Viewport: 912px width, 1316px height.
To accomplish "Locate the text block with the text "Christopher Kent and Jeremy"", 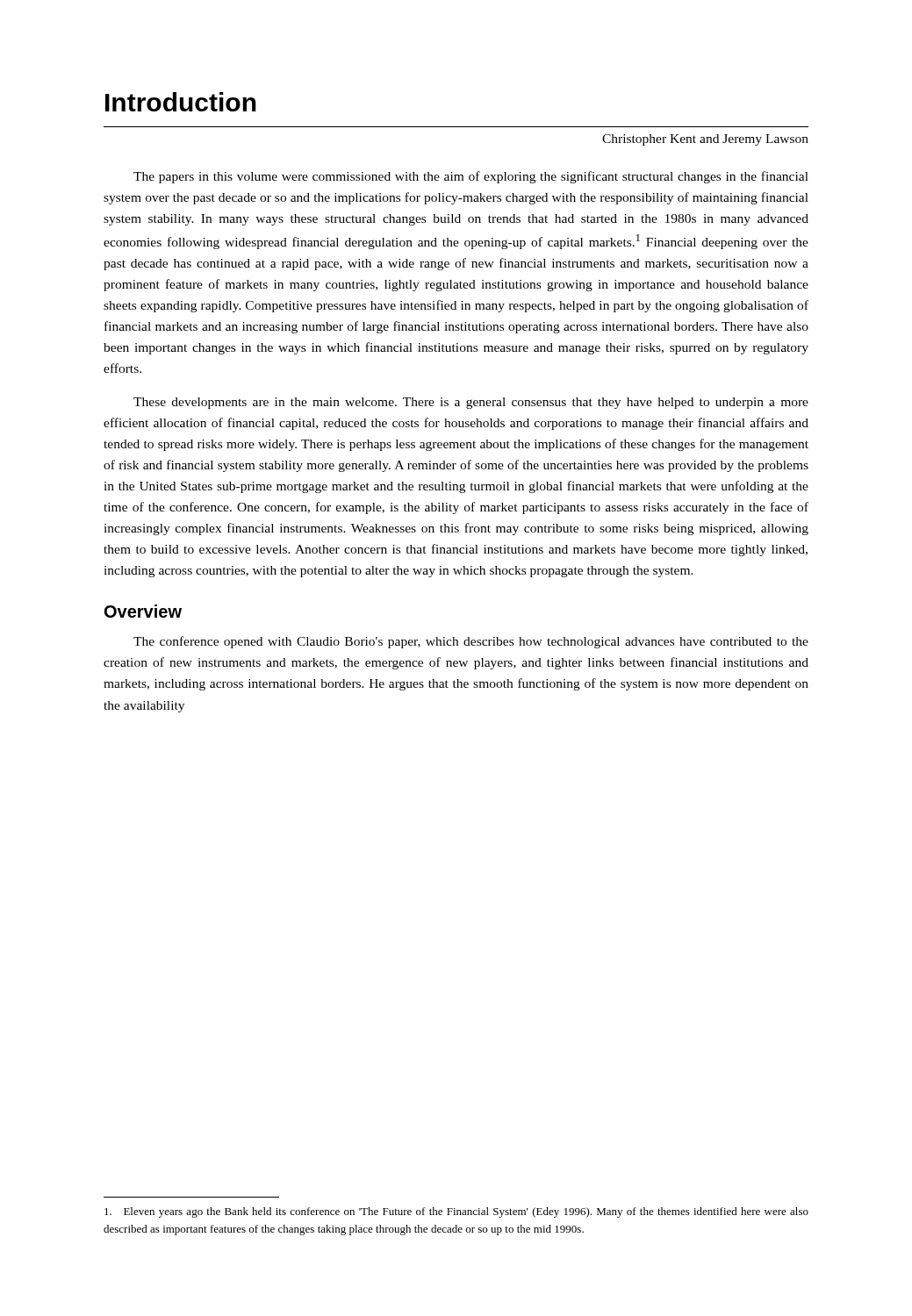I will (705, 138).
